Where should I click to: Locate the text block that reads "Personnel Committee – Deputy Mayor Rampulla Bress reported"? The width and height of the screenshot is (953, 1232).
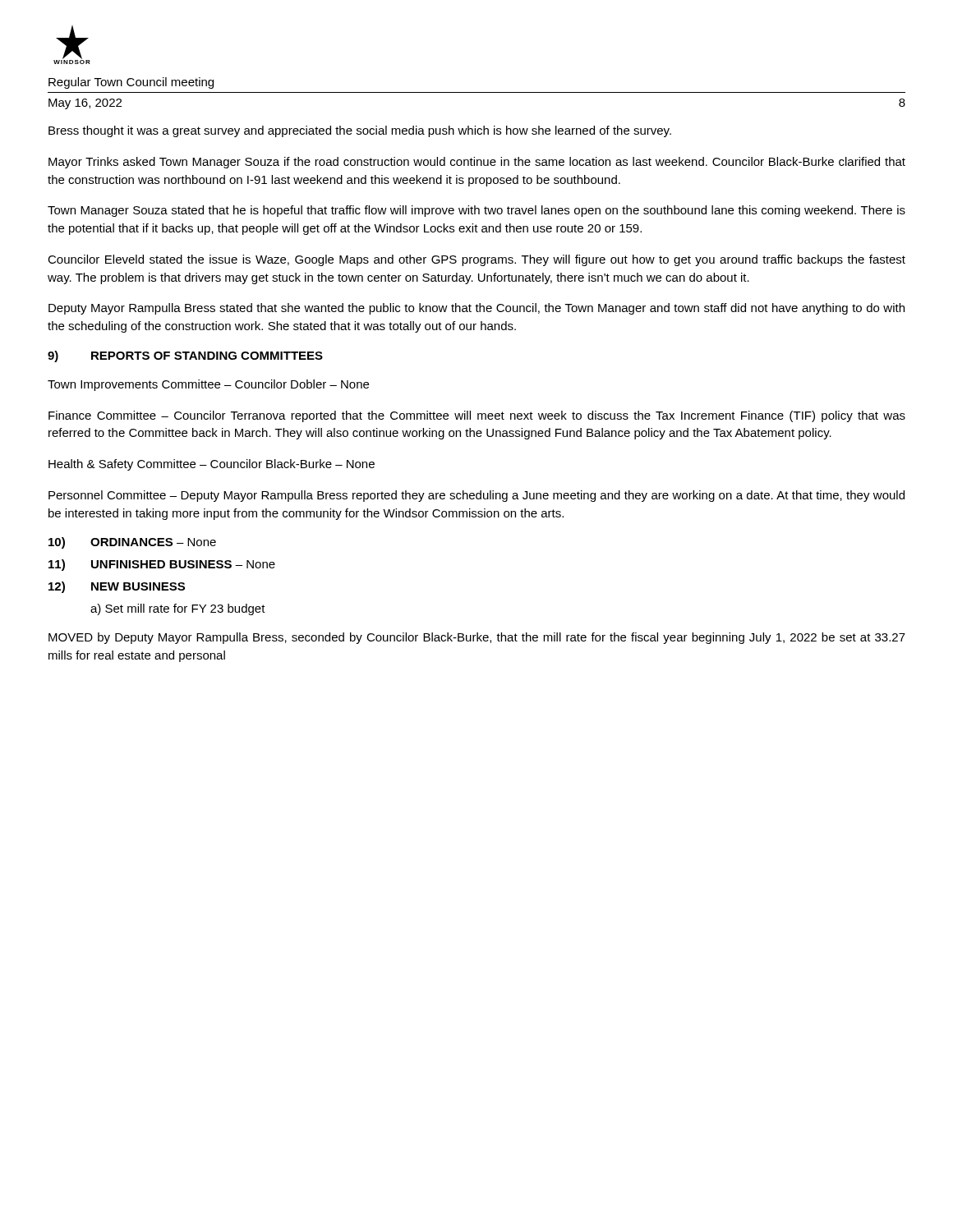tap(476, 504)
